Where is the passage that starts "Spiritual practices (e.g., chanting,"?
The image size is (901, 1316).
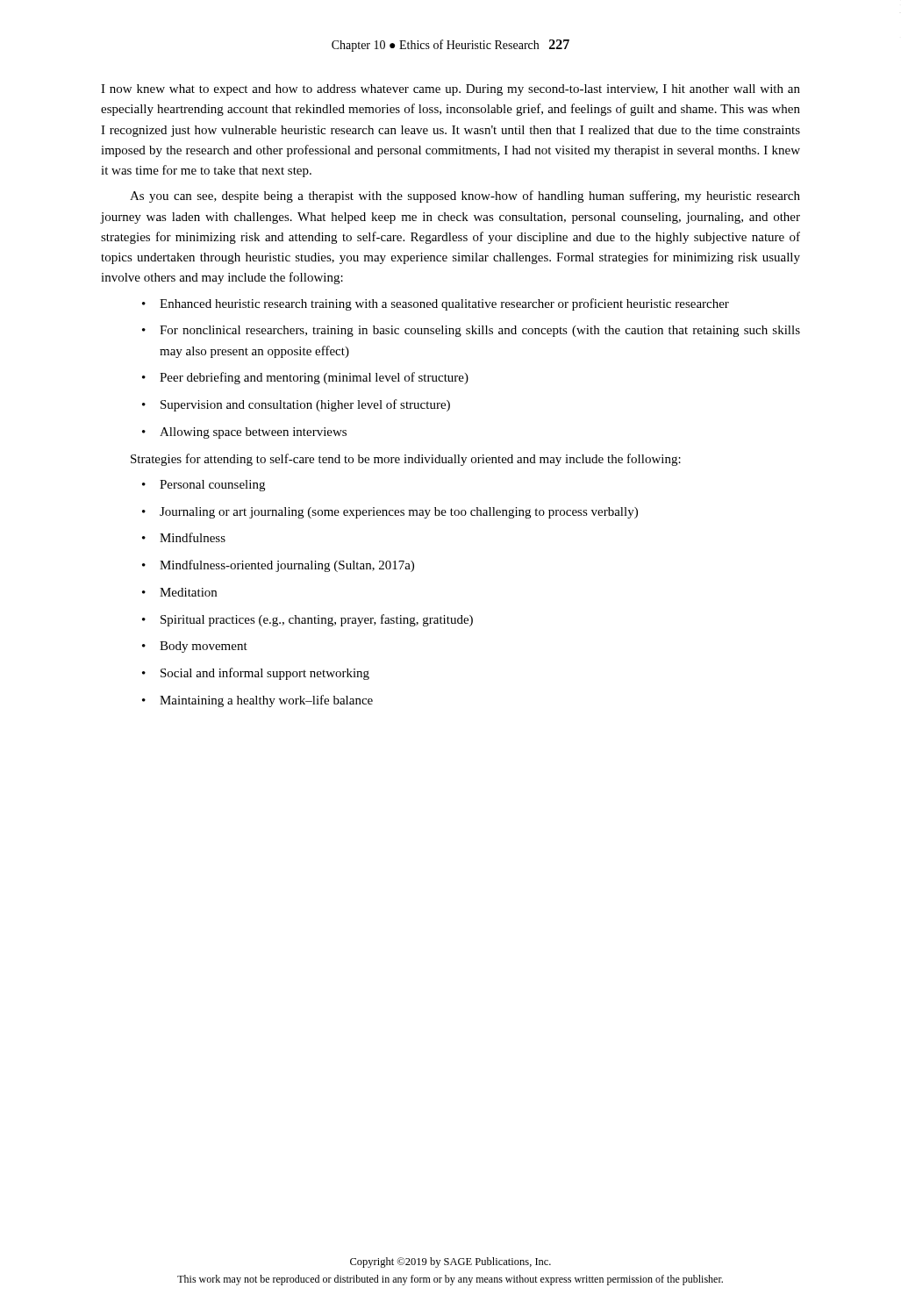pos(317,619)
